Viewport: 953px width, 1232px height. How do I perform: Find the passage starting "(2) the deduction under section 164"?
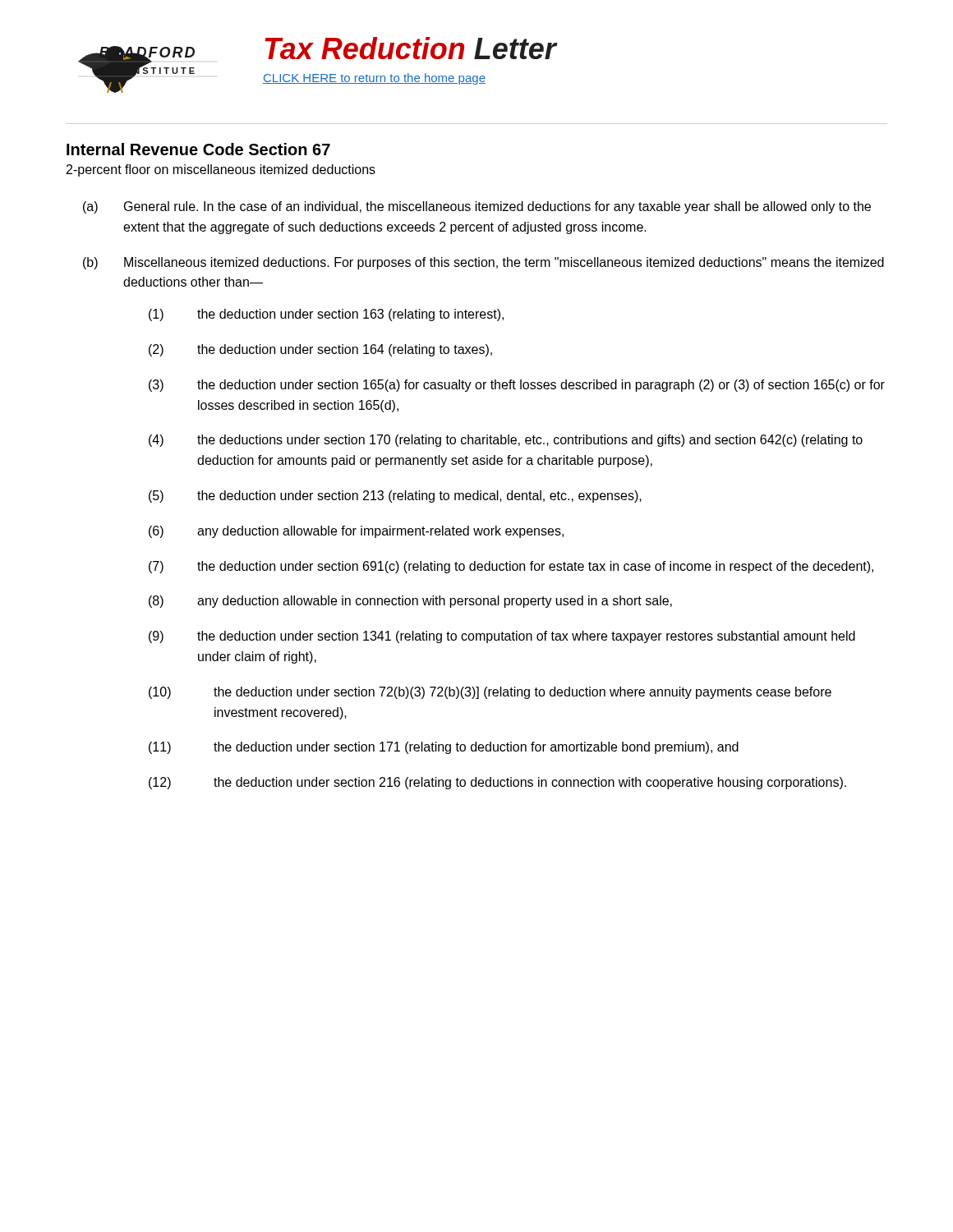click(x=320, y=350)
